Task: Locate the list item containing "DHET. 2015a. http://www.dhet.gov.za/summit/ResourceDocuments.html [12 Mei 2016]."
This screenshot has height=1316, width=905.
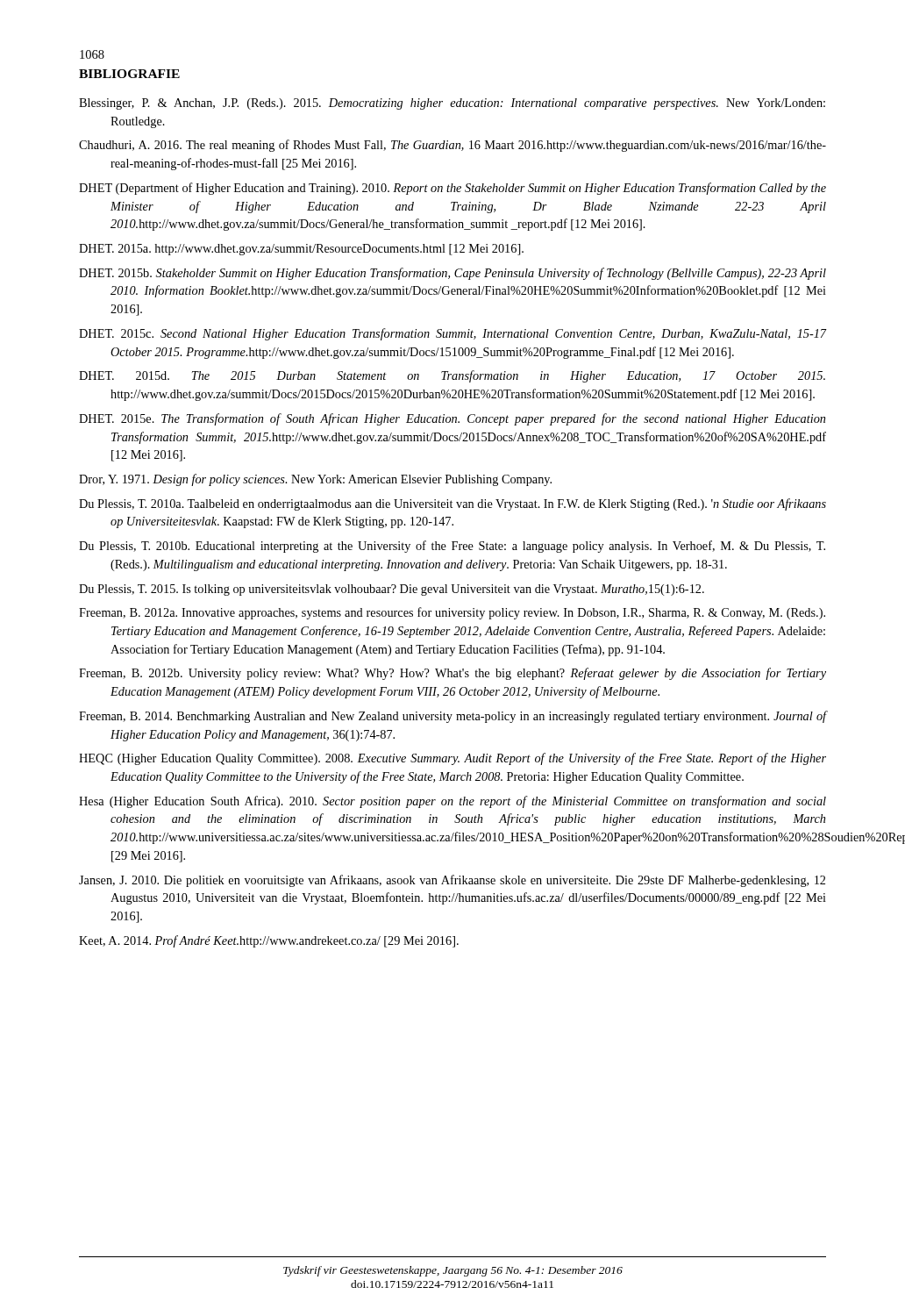Action: pyautogui.click(x=302, y=248)
